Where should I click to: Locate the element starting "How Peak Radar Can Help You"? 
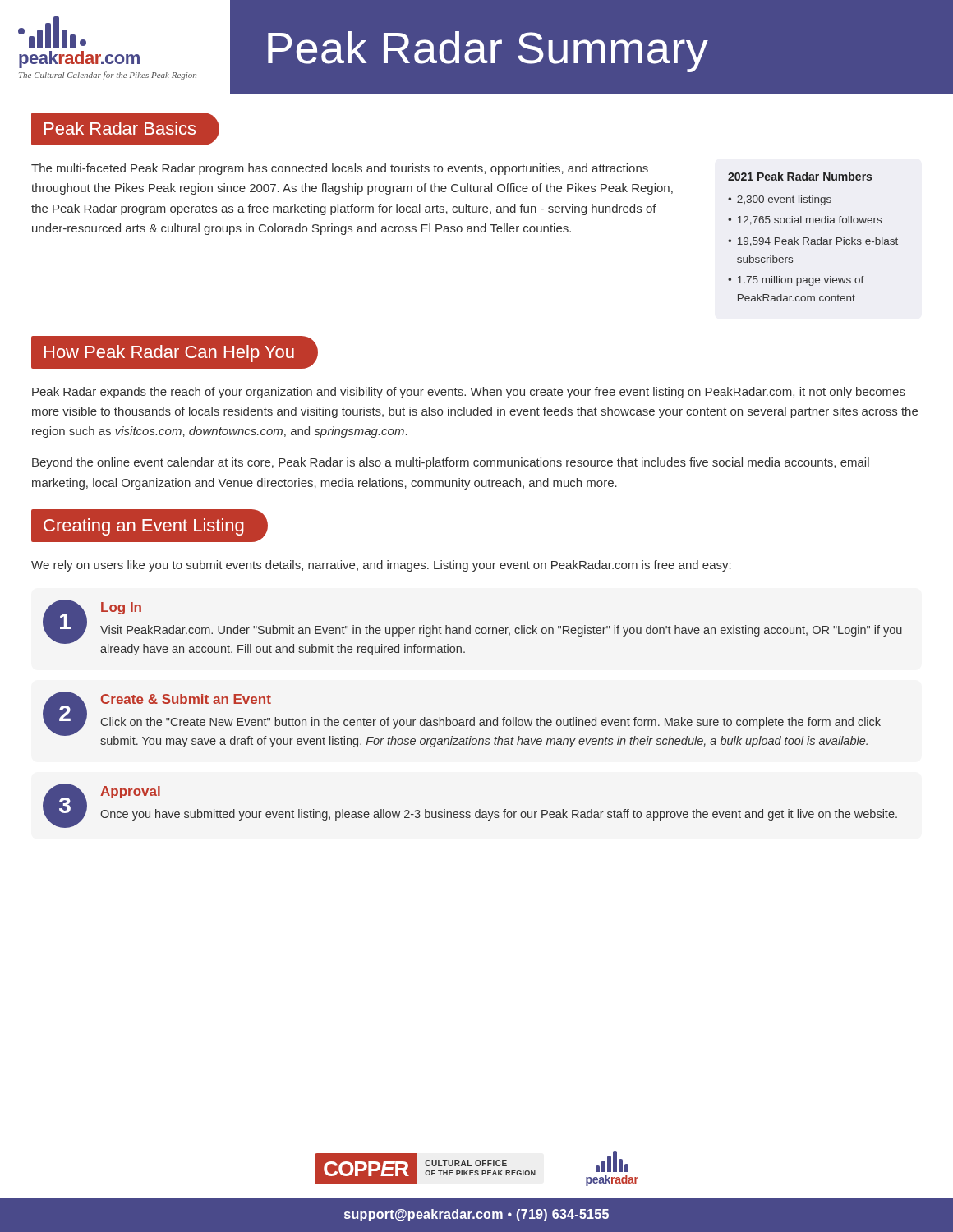point(175,352)
